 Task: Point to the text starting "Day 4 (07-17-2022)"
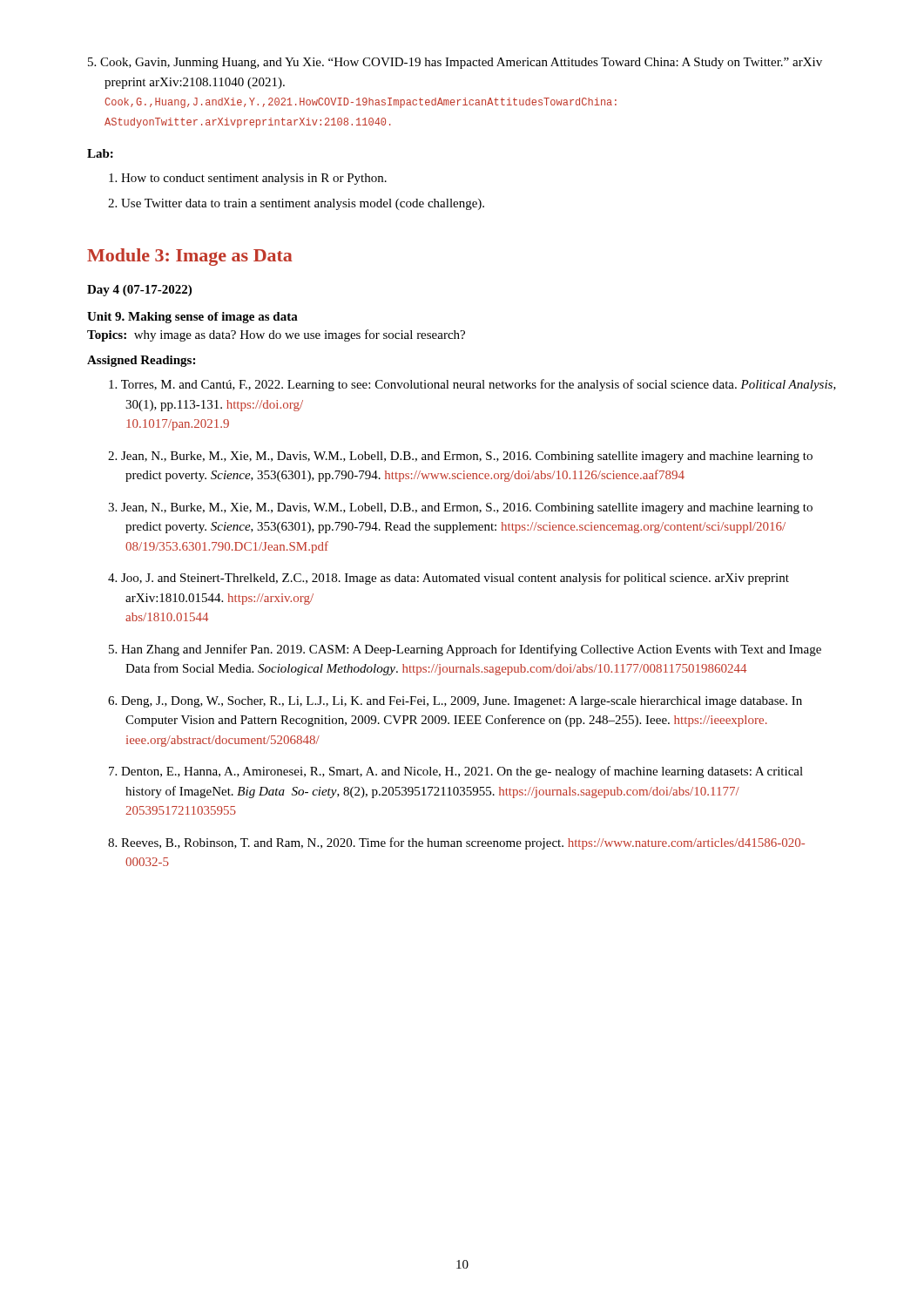140,289
